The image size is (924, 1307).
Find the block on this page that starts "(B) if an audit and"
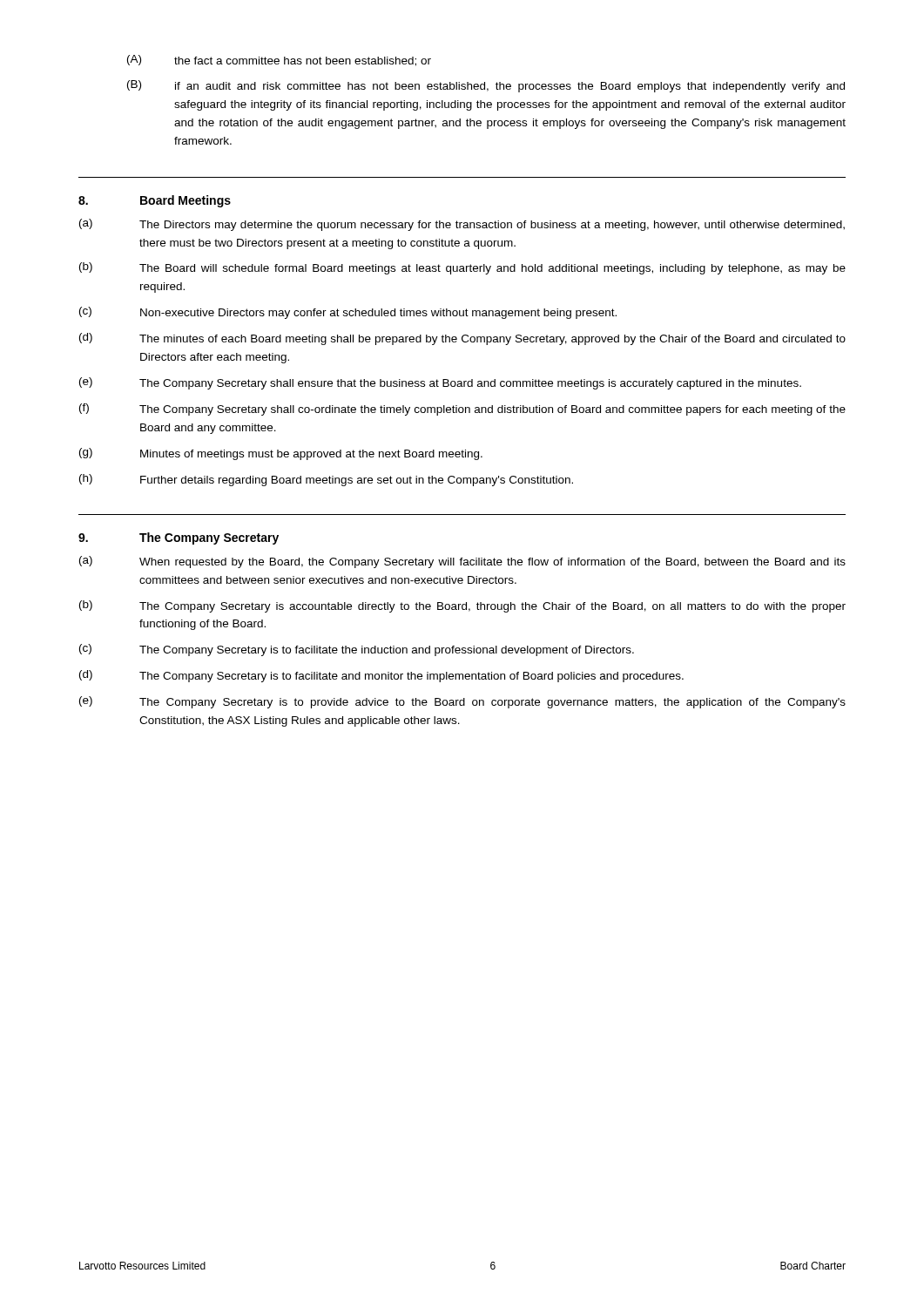tap(486, 114)
